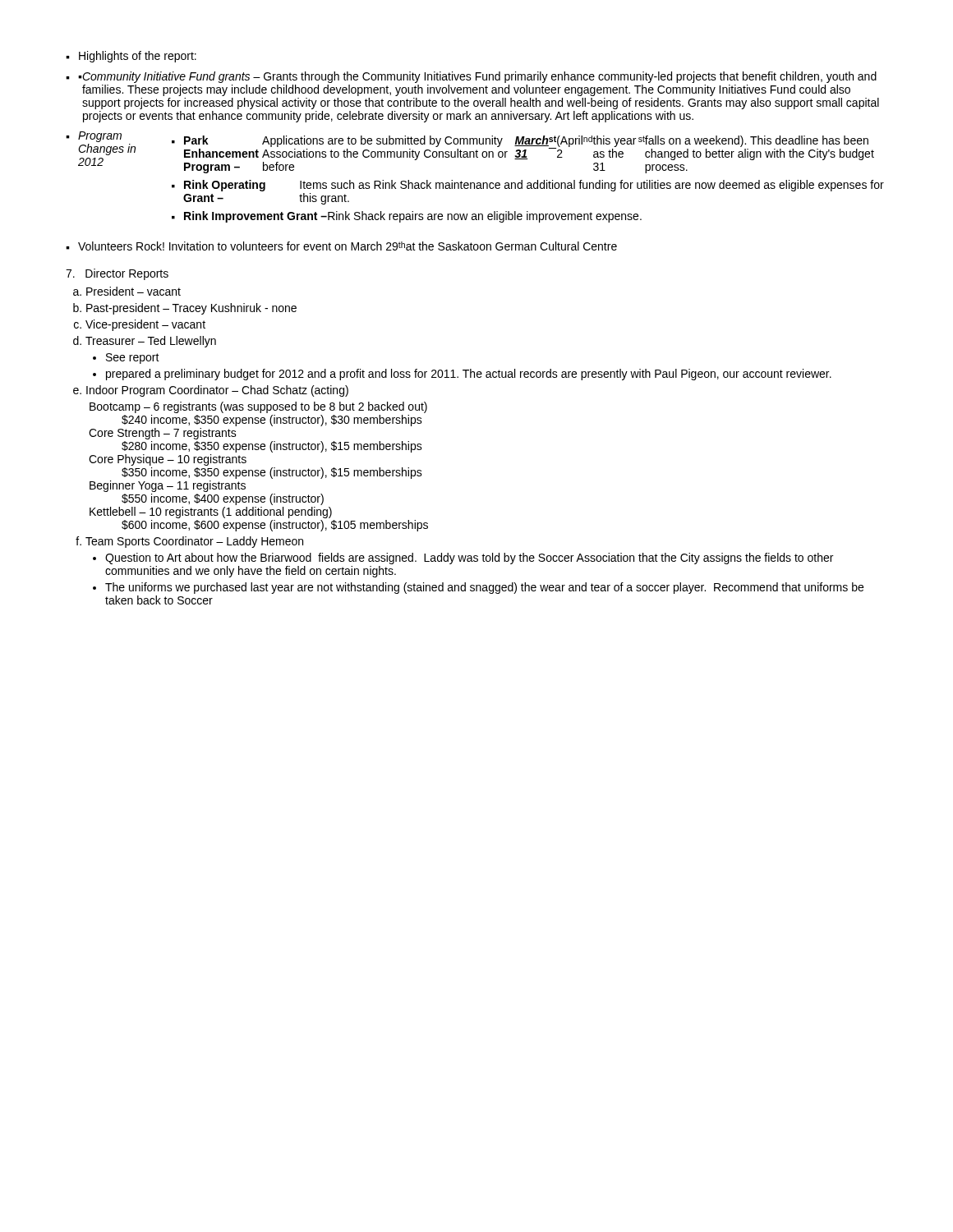Find the block on this page that starts "Treasurer – Ted Llewellyn See"

(151, 342)
